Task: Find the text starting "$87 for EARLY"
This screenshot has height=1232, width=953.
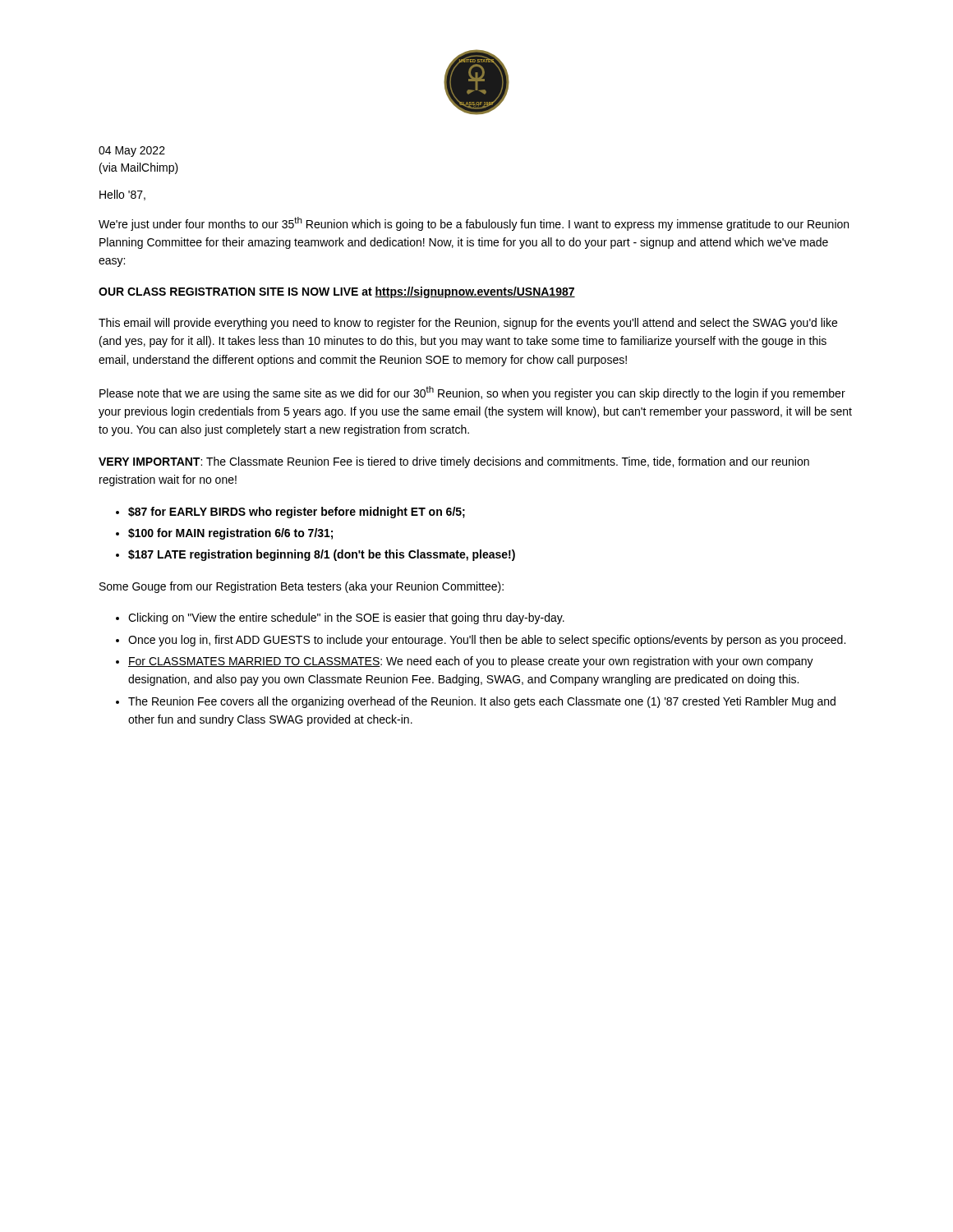Action: 297,511
